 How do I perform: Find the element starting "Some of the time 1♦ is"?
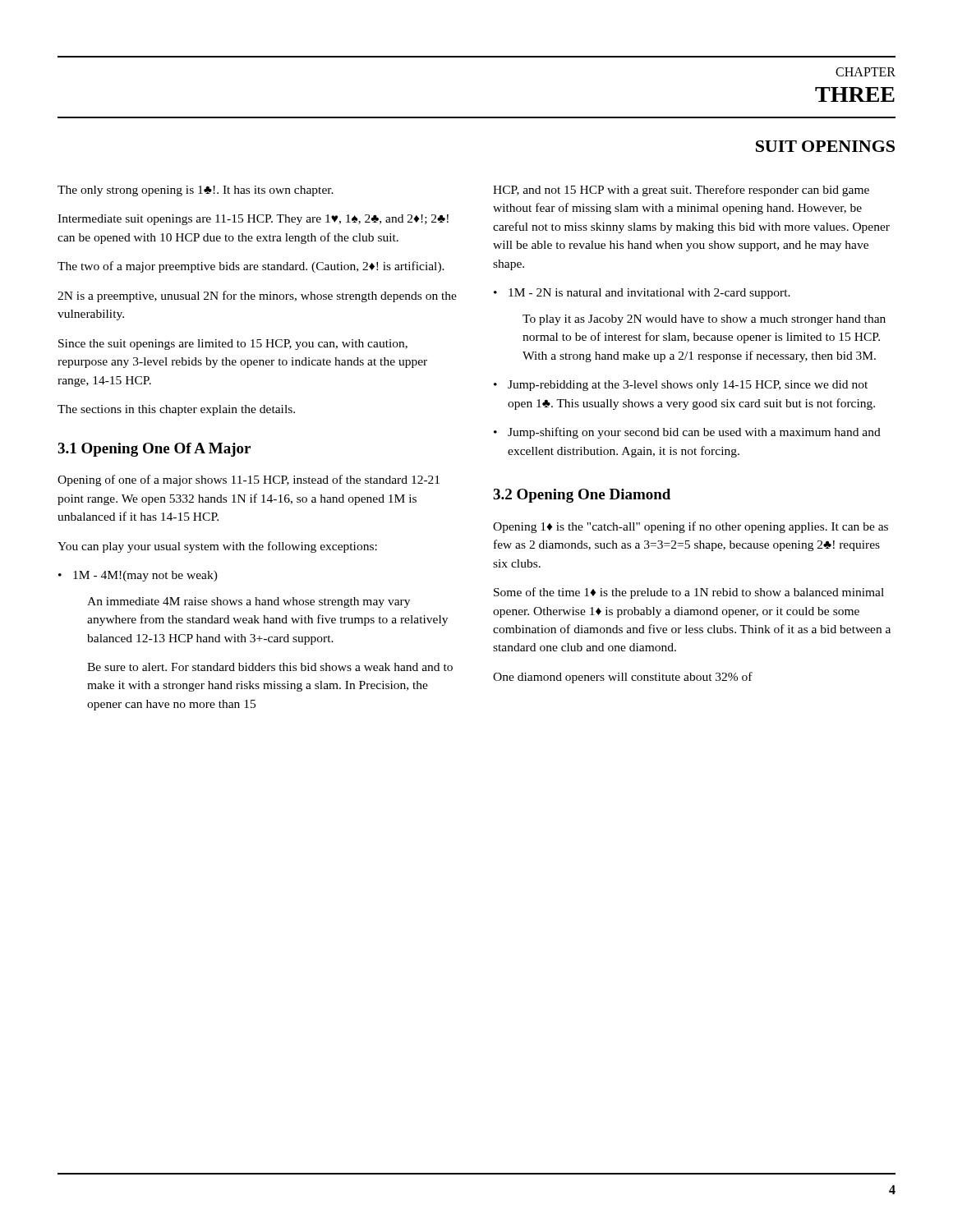694,620
